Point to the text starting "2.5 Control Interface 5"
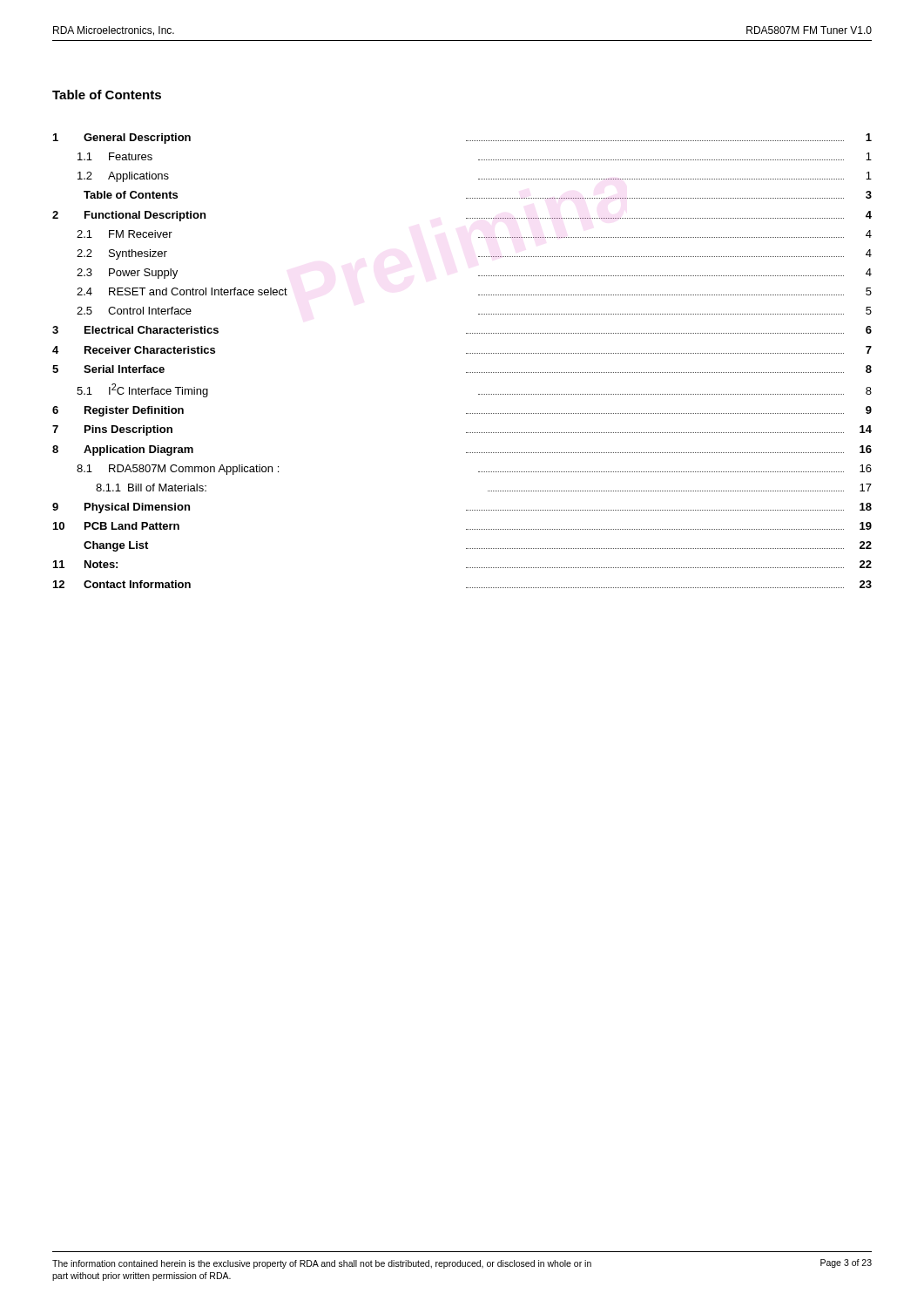 81,311
